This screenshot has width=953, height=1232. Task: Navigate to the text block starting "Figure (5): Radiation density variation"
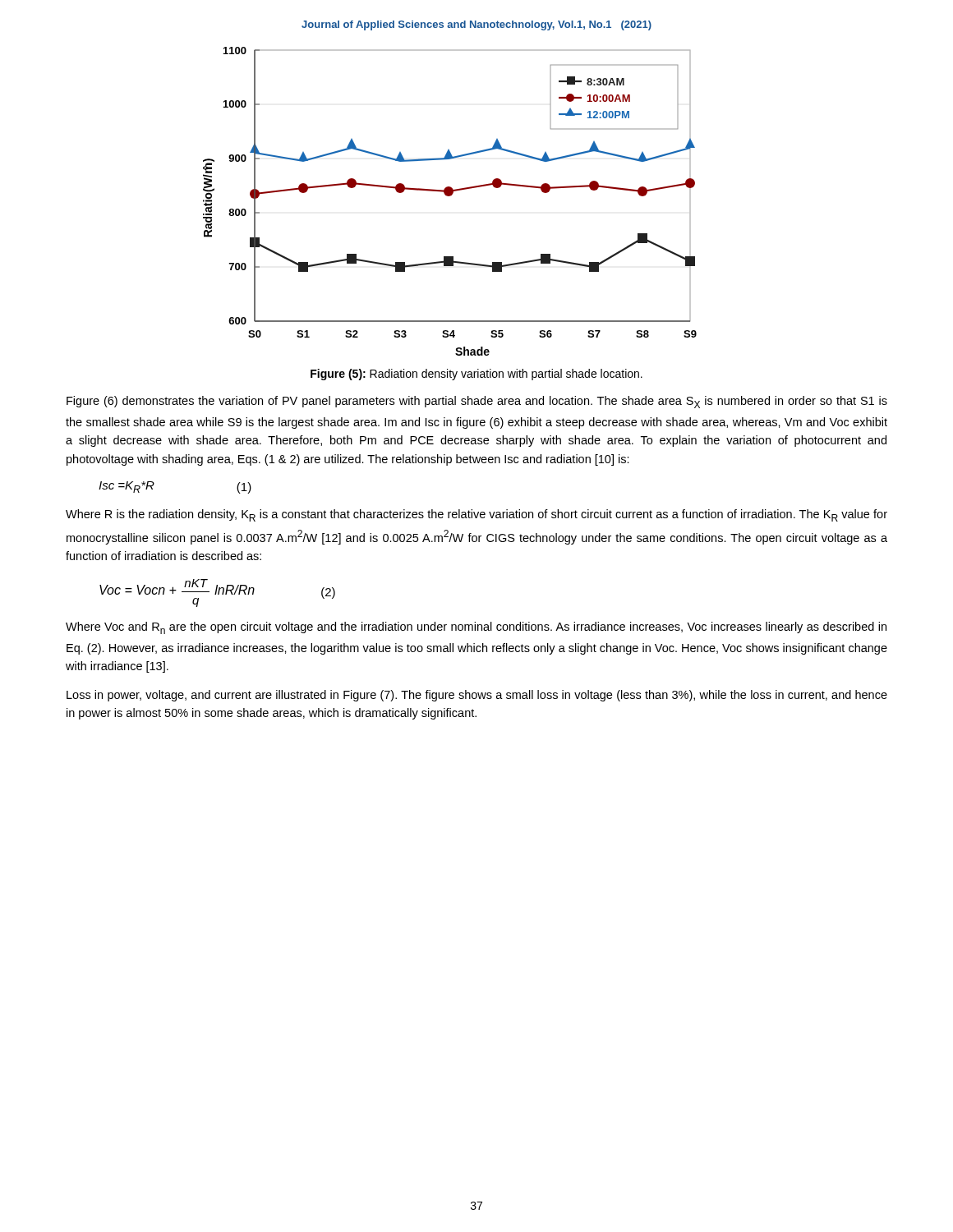point(476,374)
